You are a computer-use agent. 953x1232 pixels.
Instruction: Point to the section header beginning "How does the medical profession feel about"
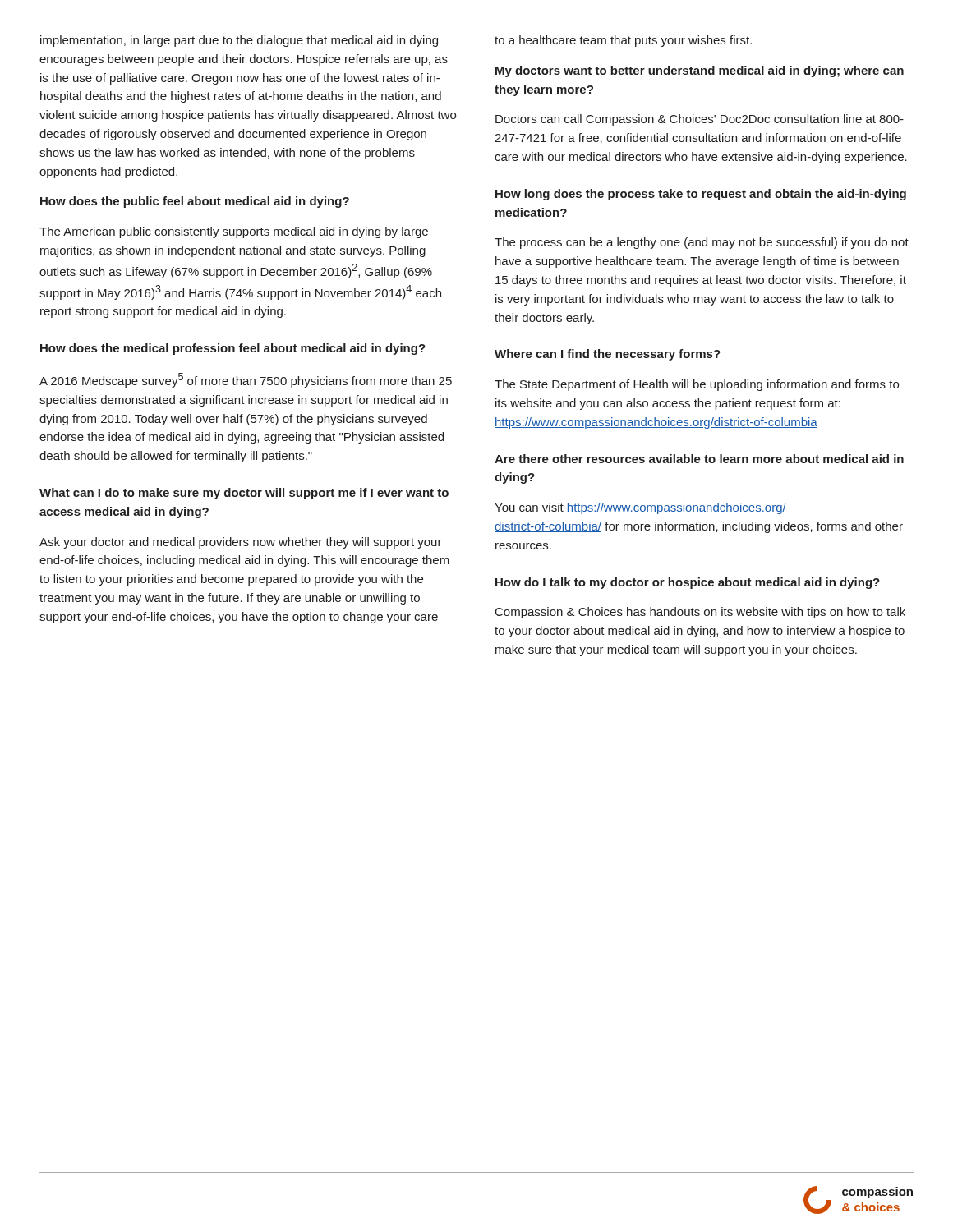[233, 349]
